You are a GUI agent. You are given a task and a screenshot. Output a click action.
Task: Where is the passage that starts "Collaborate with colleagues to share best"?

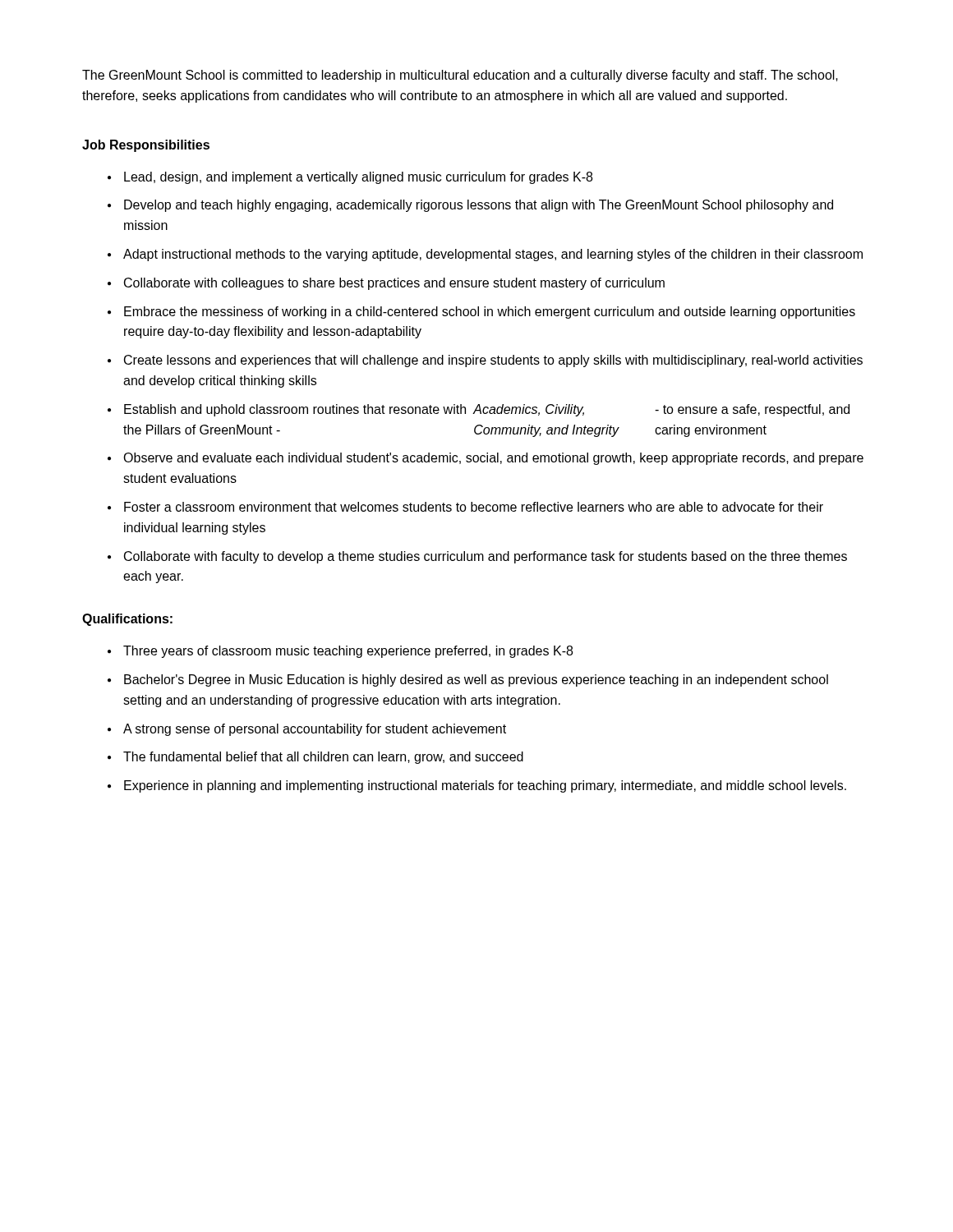[x=394, y=283]
